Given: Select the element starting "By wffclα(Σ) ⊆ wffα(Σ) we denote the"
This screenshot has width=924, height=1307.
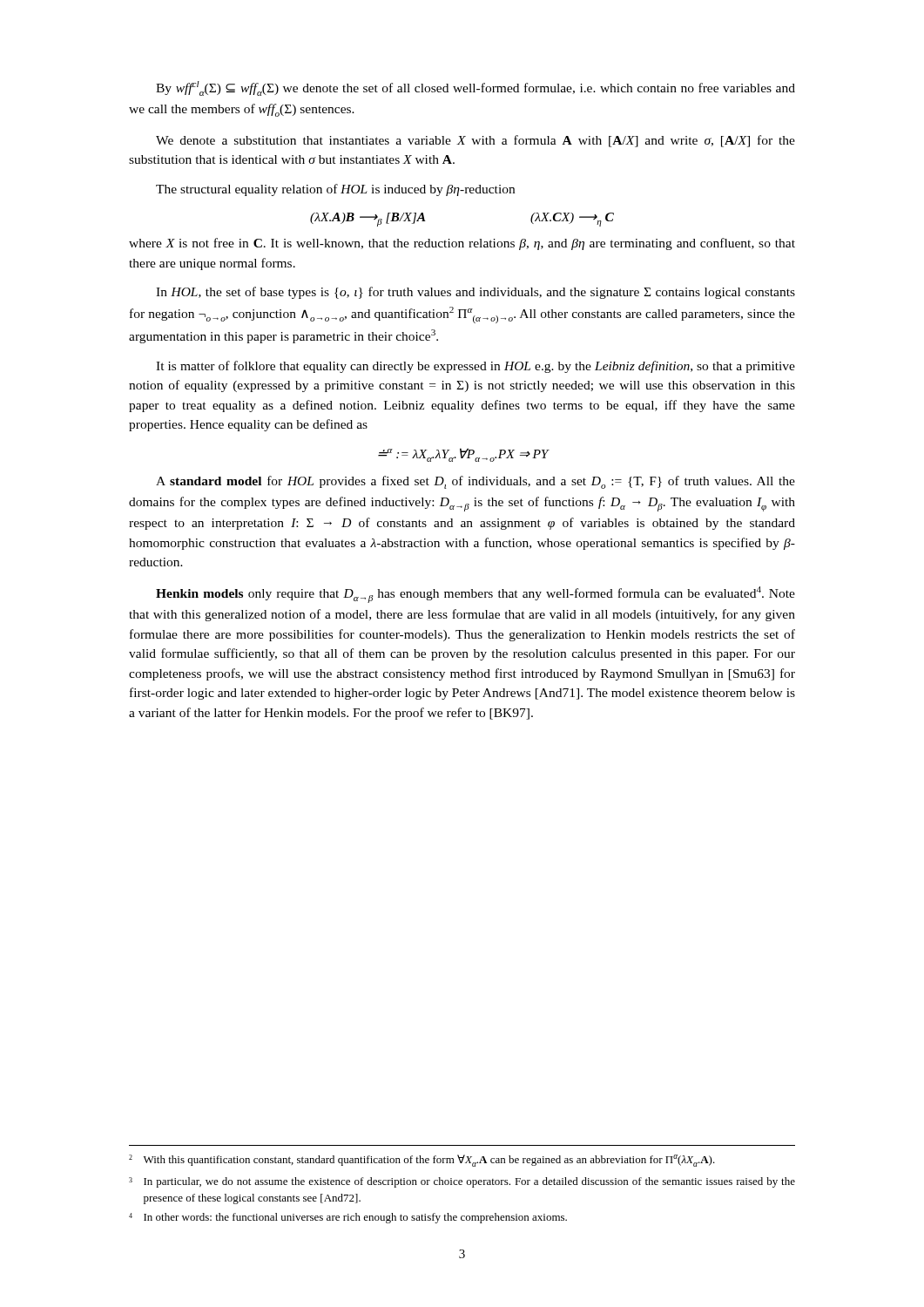Looking at the screenshot, I should (462, 99).
